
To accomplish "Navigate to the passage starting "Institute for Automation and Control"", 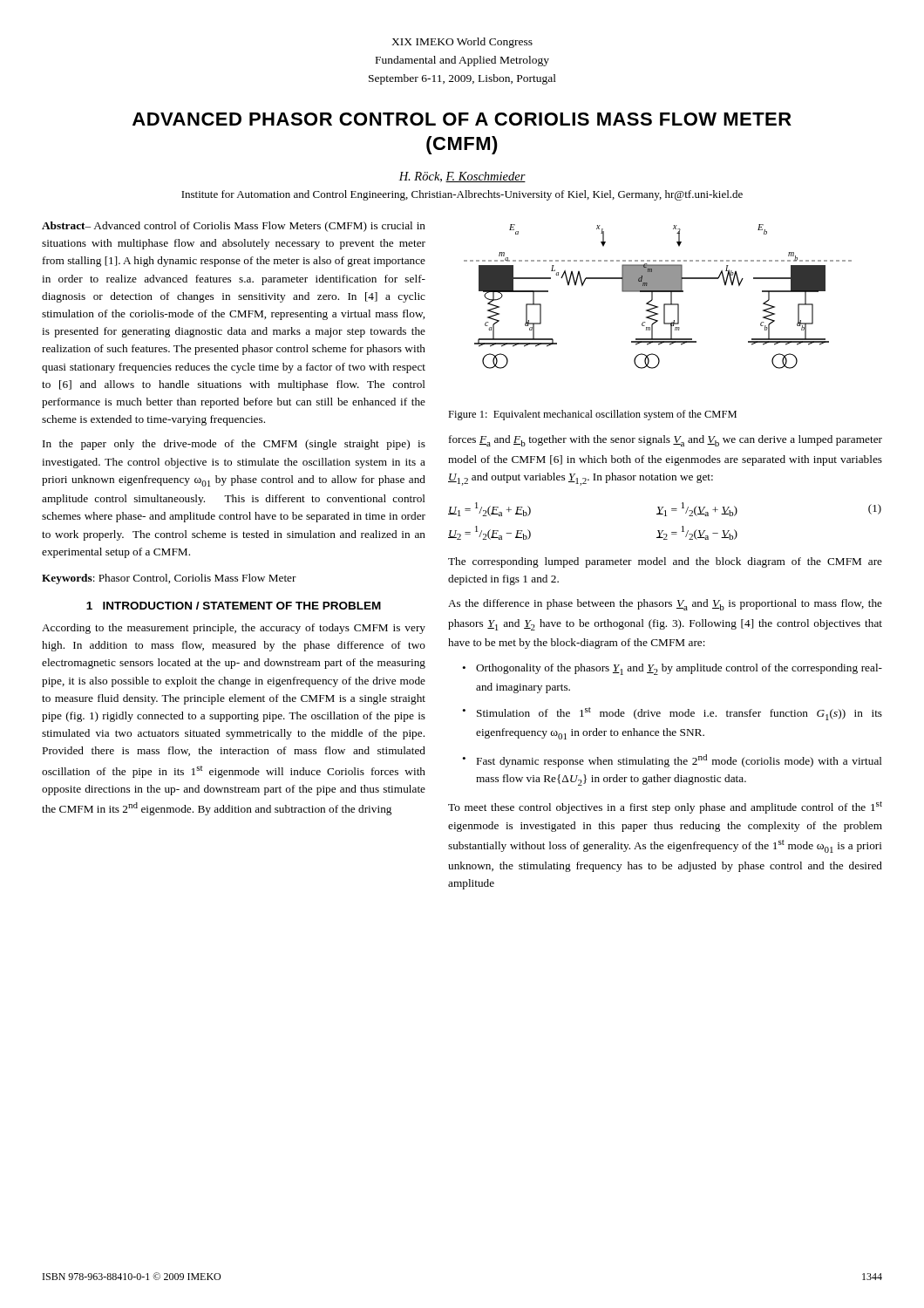I will pyautogui.click(x=462, y=194).
